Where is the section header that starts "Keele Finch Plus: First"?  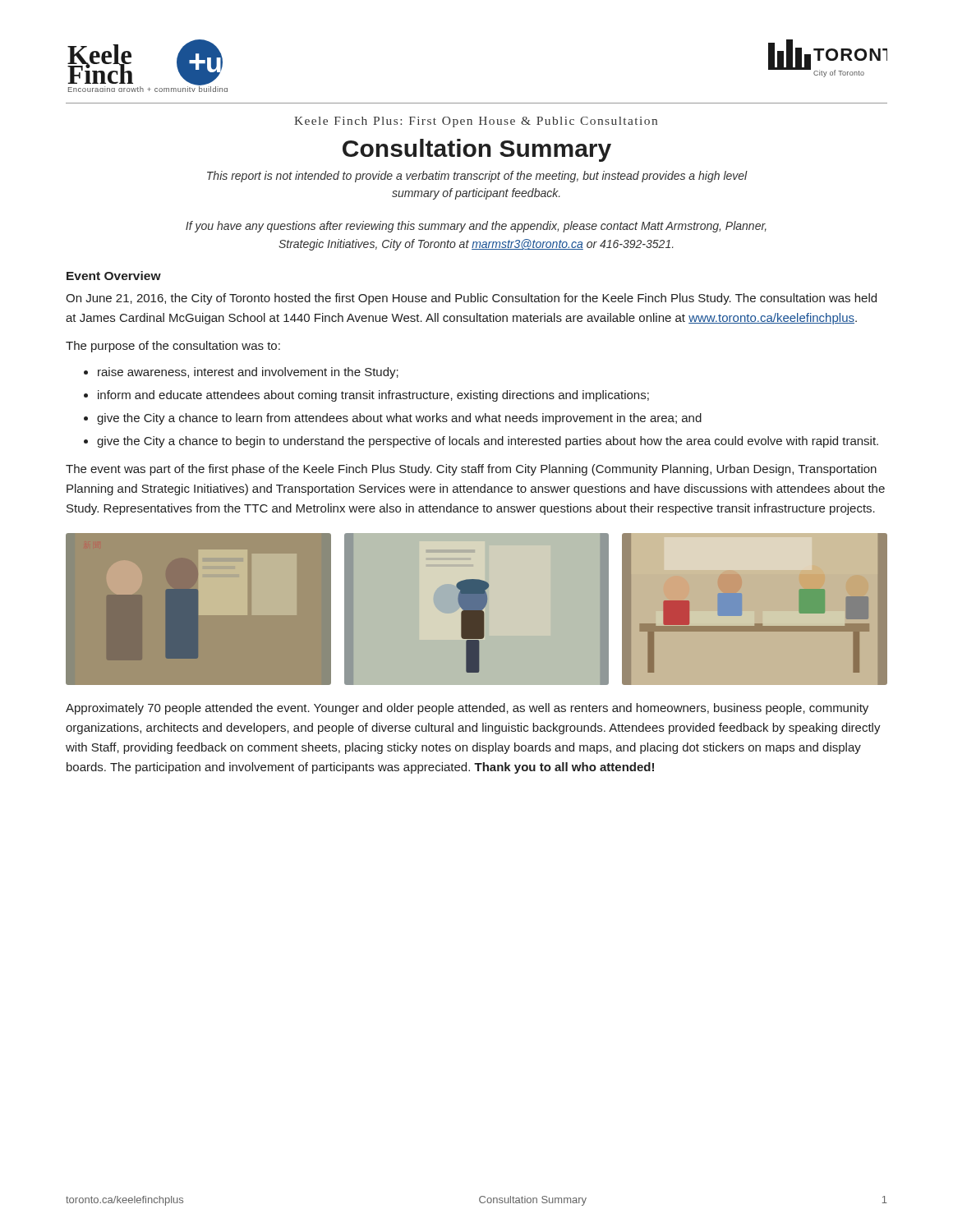pyautogui.click(x=476, y=120)
